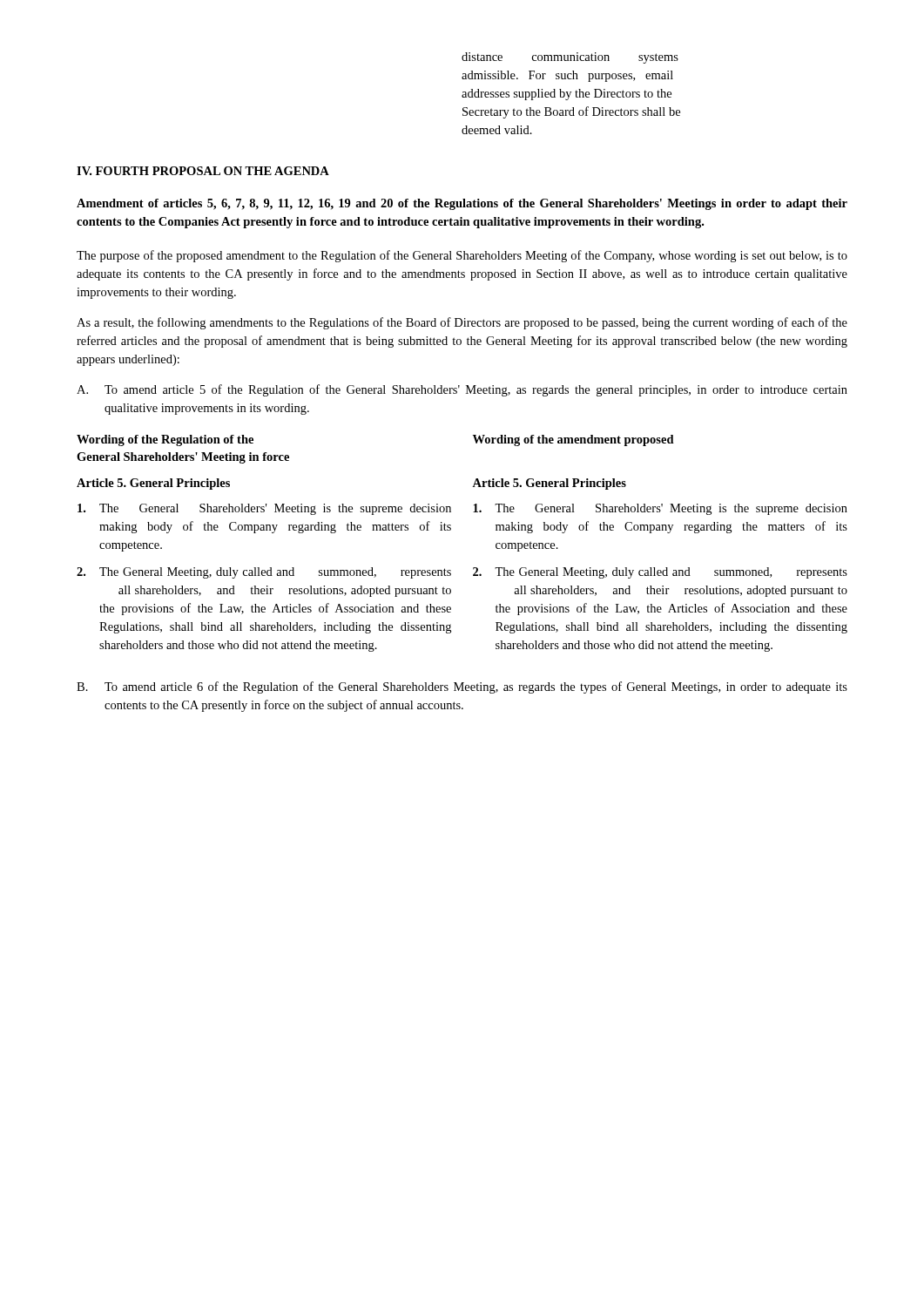Locate the table with the text "Wording of the Regulation of"
The height and width of the screenshot is (1307, 924).
click(x=462, y=548)
